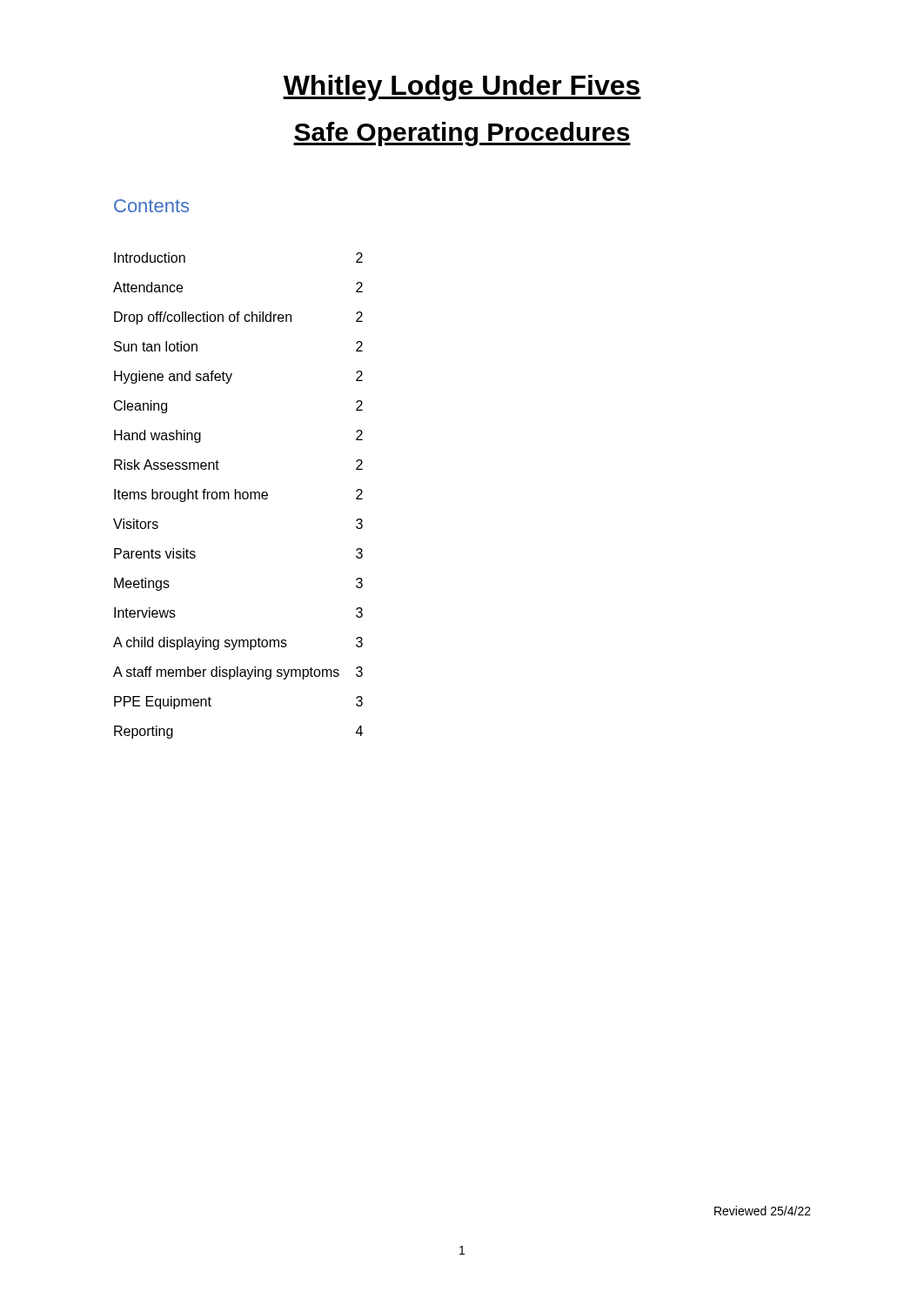The image size is (924, 1305).
Task: Click on the list item with the text "Visitors 3"
Action: click(141, 523)
